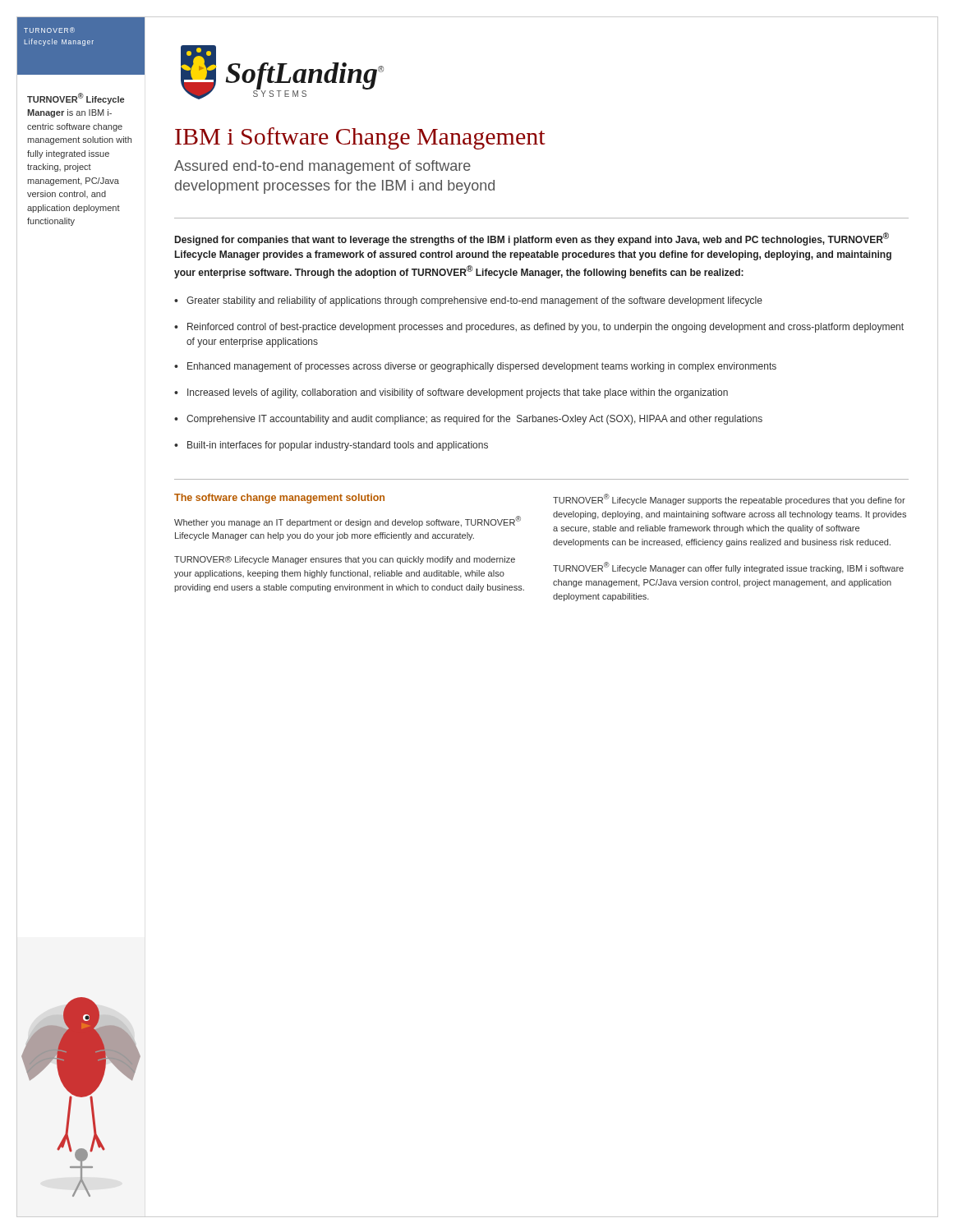Find the title that says "IBM i Software Change Management Assured end-to-end"
The height and width of the screenshot is (1232, 953).
click(x=360, y=138)
